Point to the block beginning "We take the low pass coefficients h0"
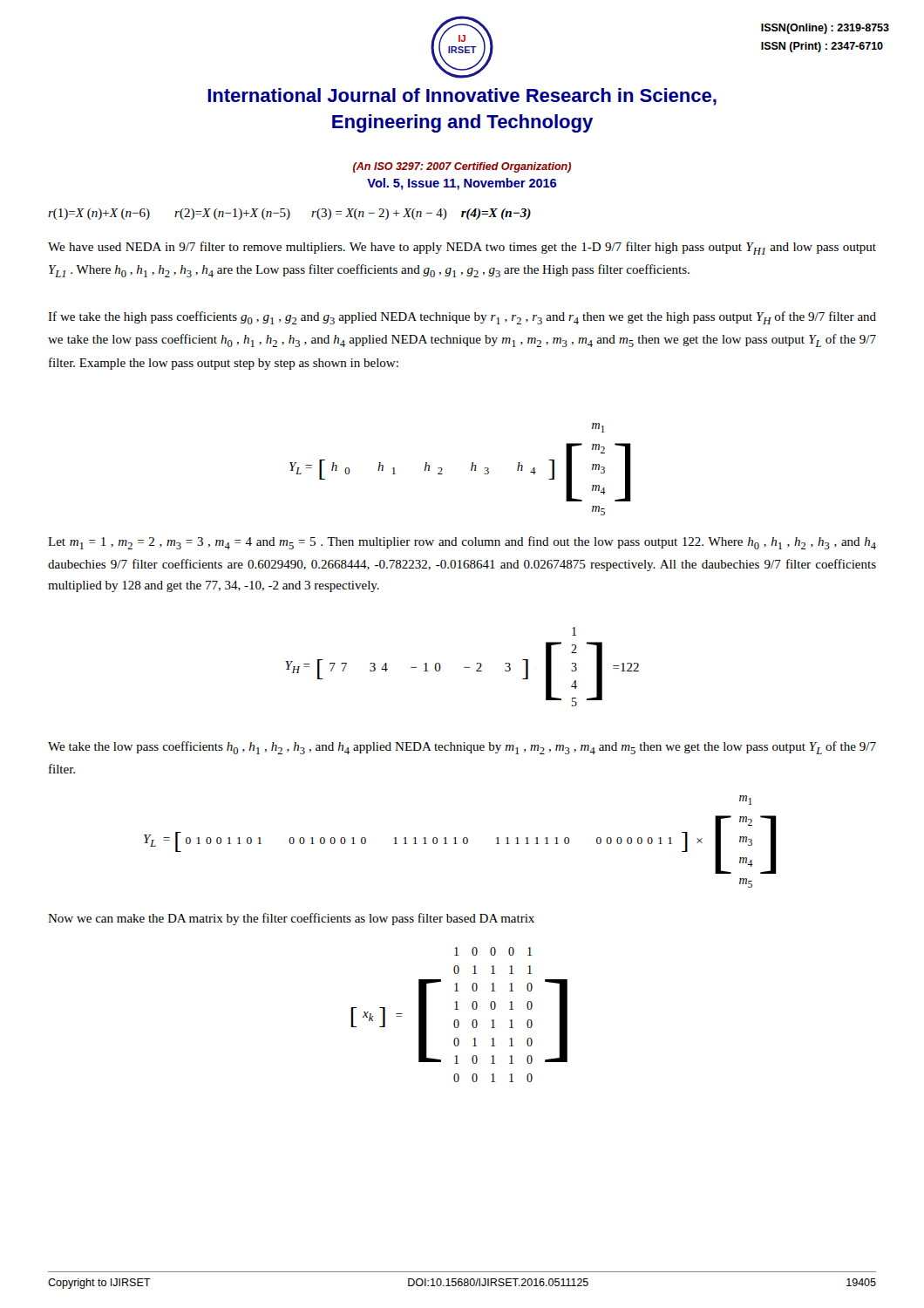Screen dimensions: 1308x924 pos(462,758)
